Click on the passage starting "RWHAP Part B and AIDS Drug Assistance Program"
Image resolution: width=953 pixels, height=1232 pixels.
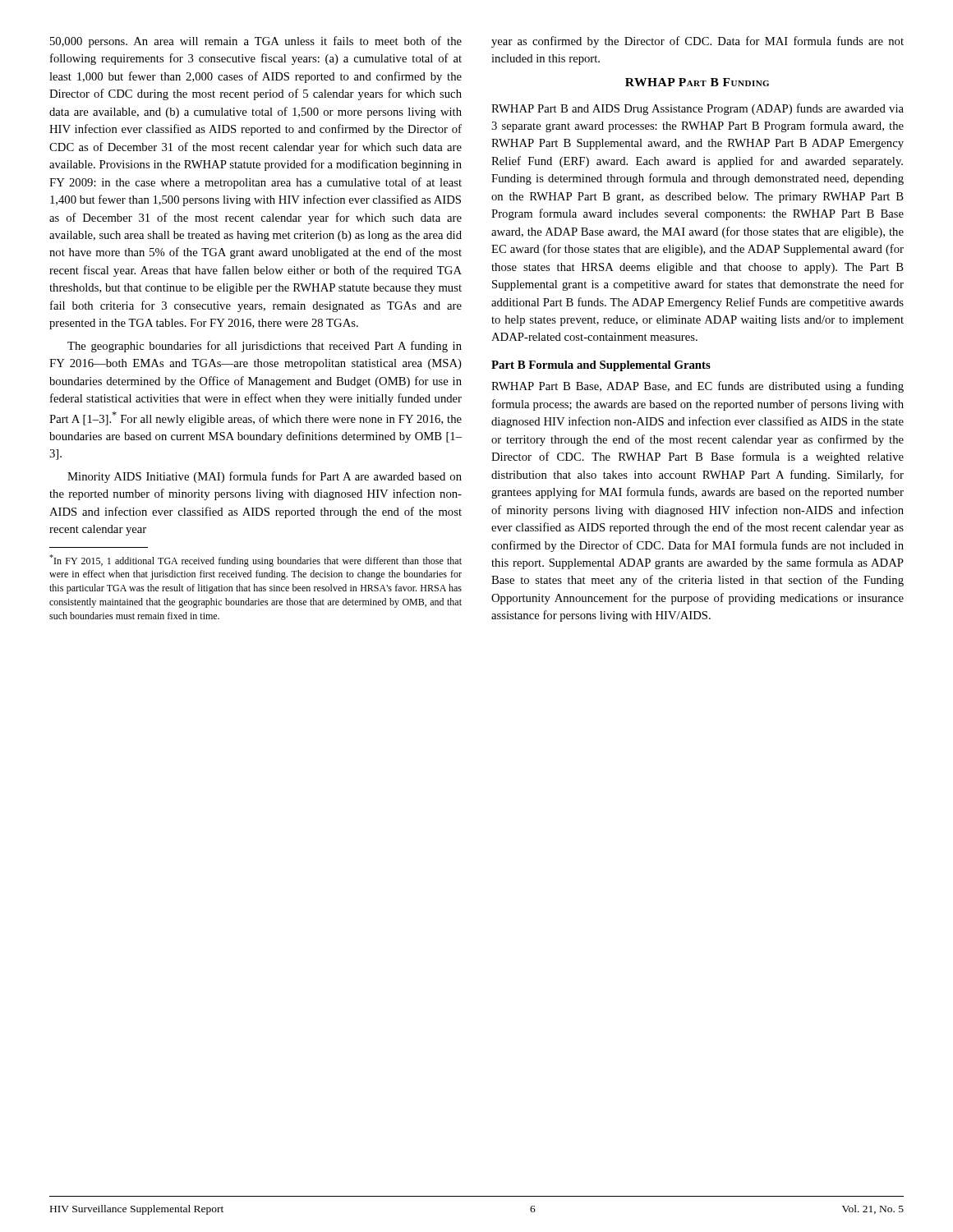click(x=698, y=223)
